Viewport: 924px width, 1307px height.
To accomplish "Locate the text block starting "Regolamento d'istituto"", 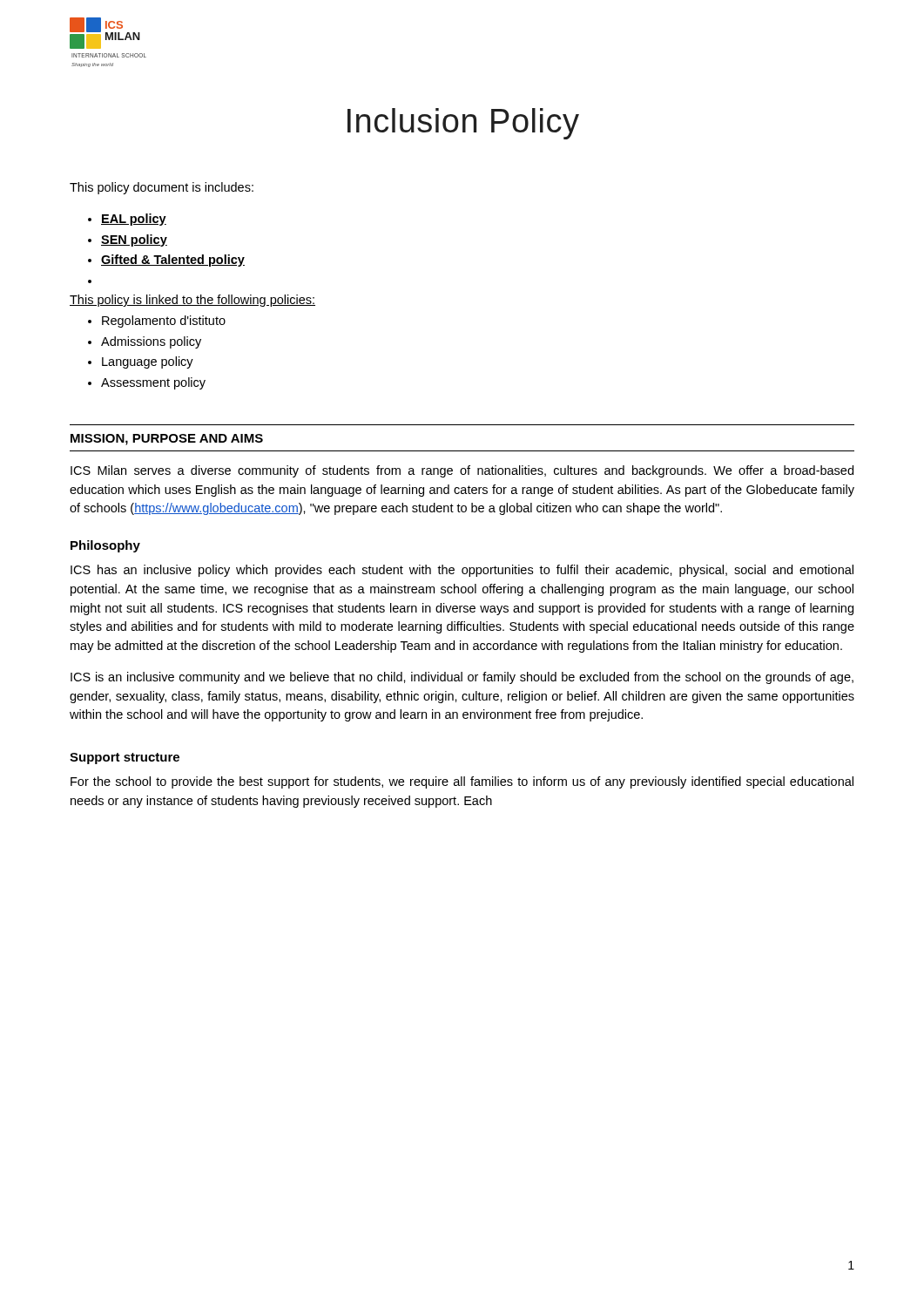I will tap(163, 320).
